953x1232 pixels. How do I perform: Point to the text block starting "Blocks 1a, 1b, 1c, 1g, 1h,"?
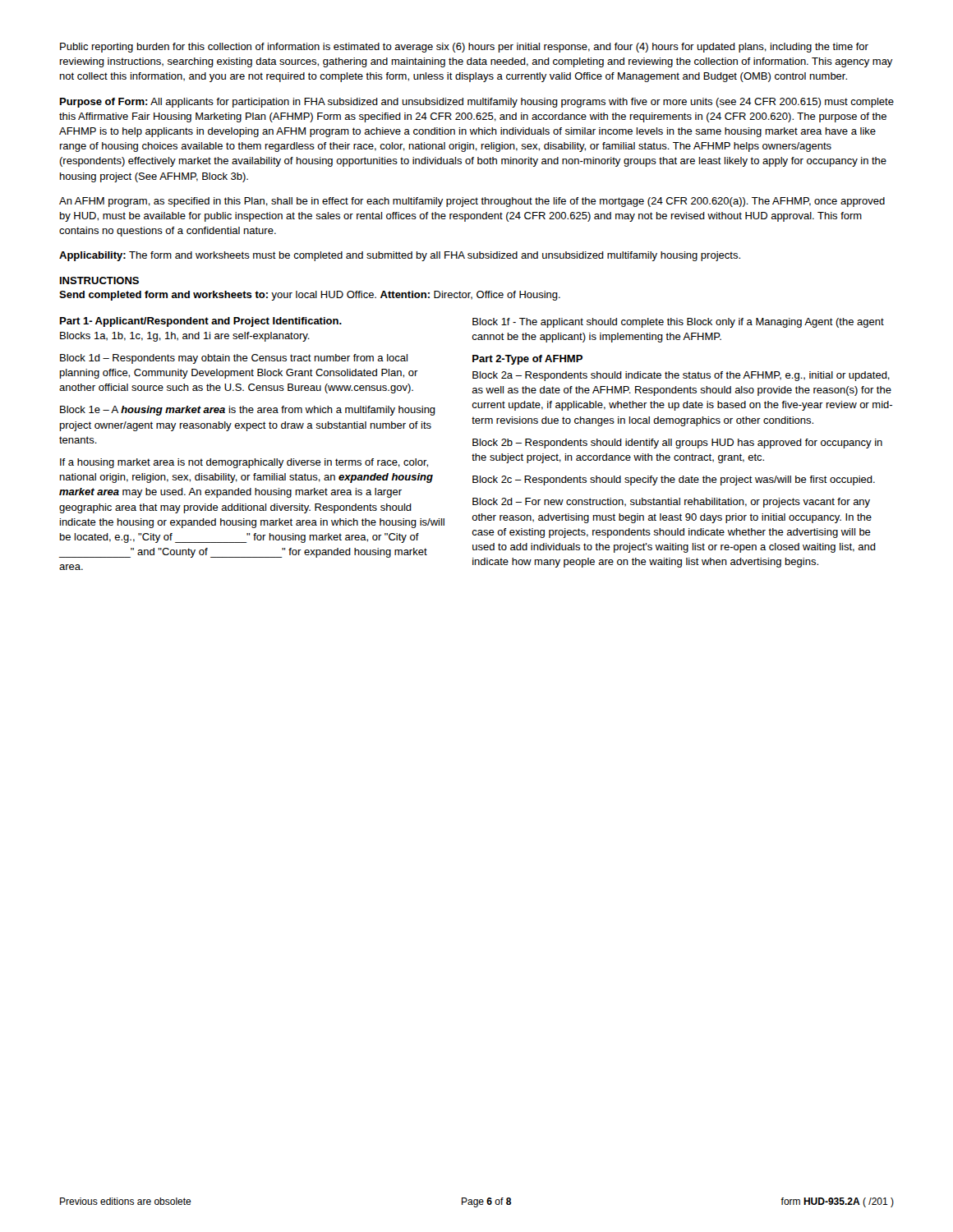[x=185, y=335]
